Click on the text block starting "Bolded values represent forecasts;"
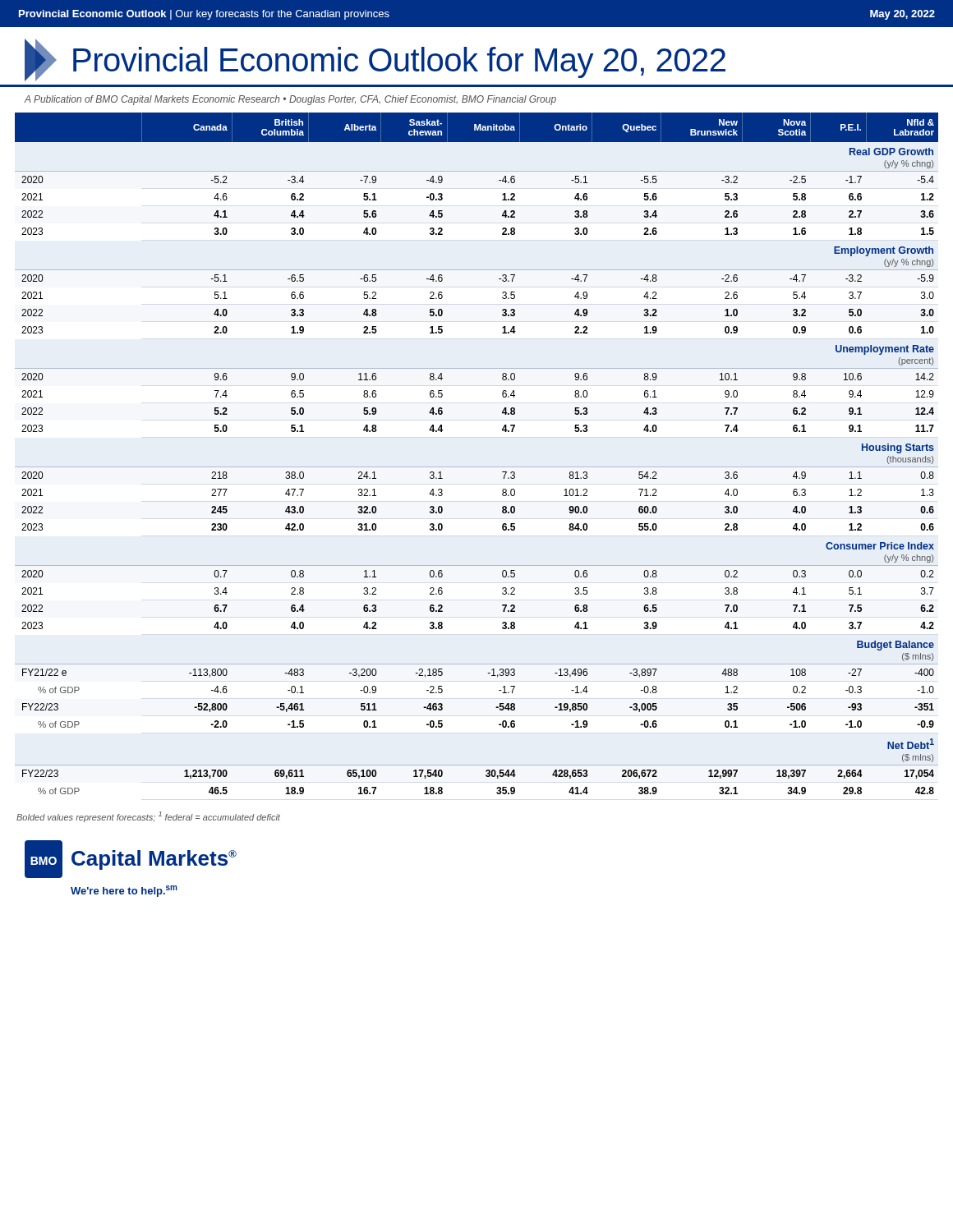 tap(148, 816)
